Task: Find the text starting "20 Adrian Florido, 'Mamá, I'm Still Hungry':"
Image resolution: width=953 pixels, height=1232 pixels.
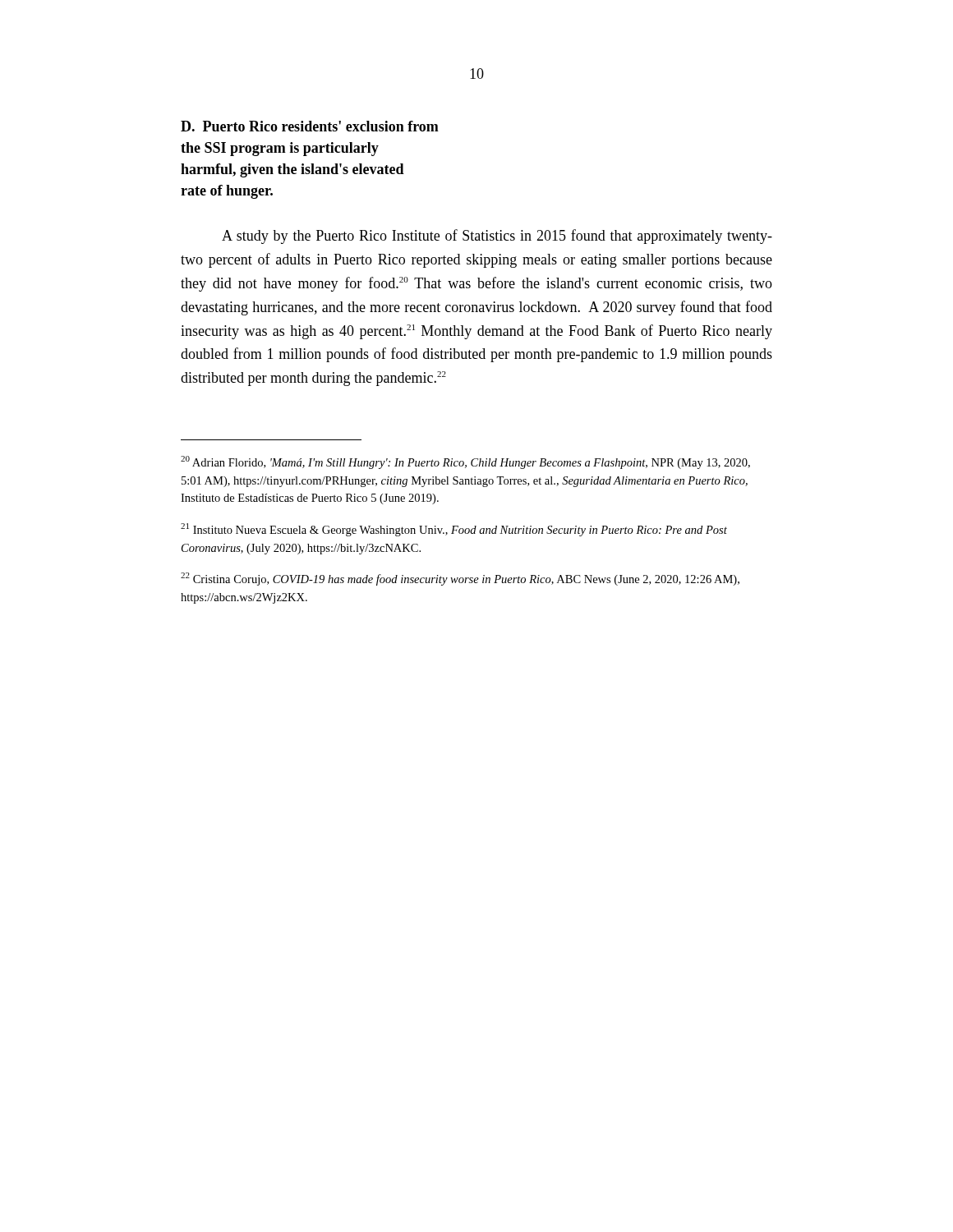Action: pyautogui.click(x=476, y=480)
